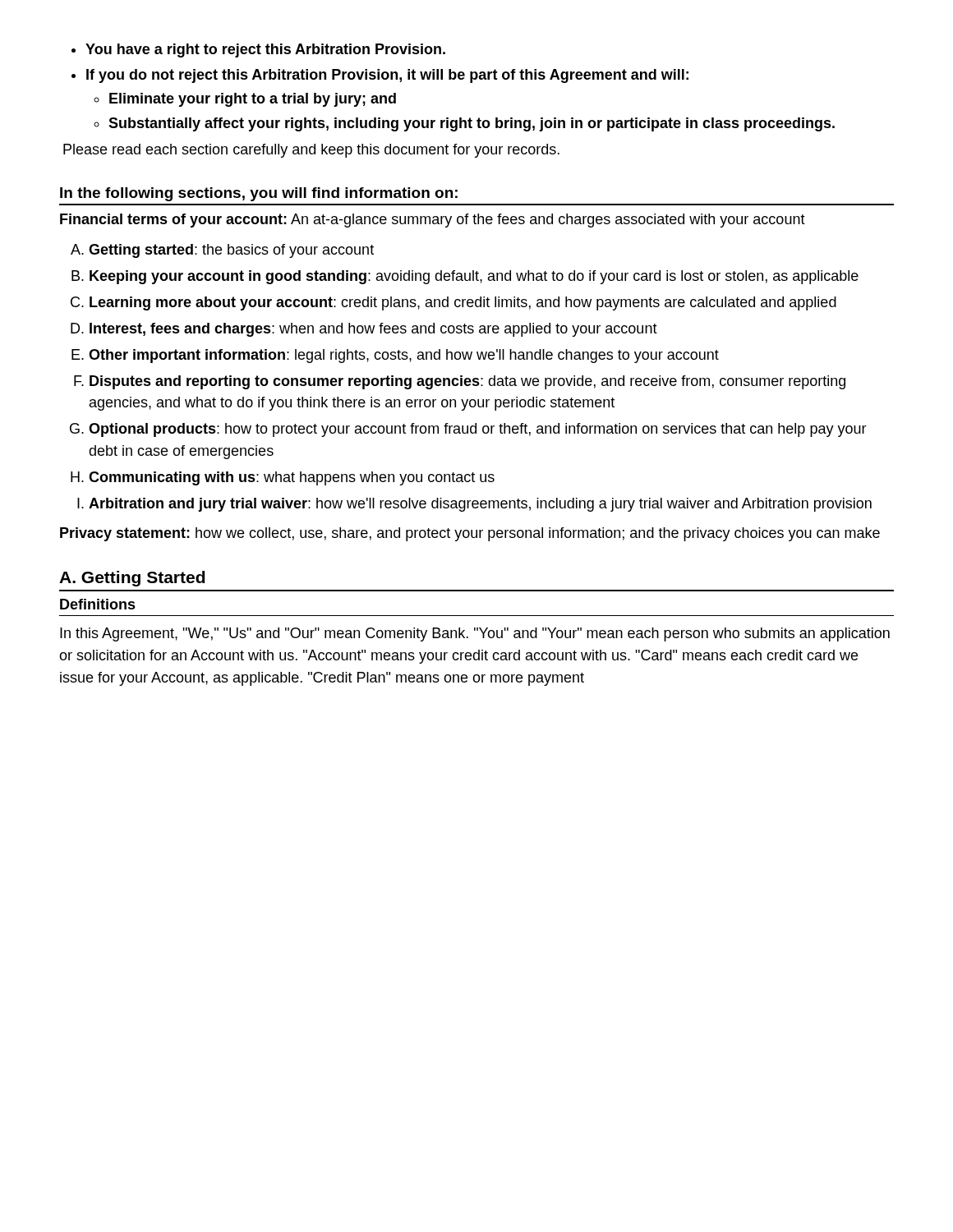Find the list item that says "Learning more about your"

pyautogui.click(x=463, y=302)
